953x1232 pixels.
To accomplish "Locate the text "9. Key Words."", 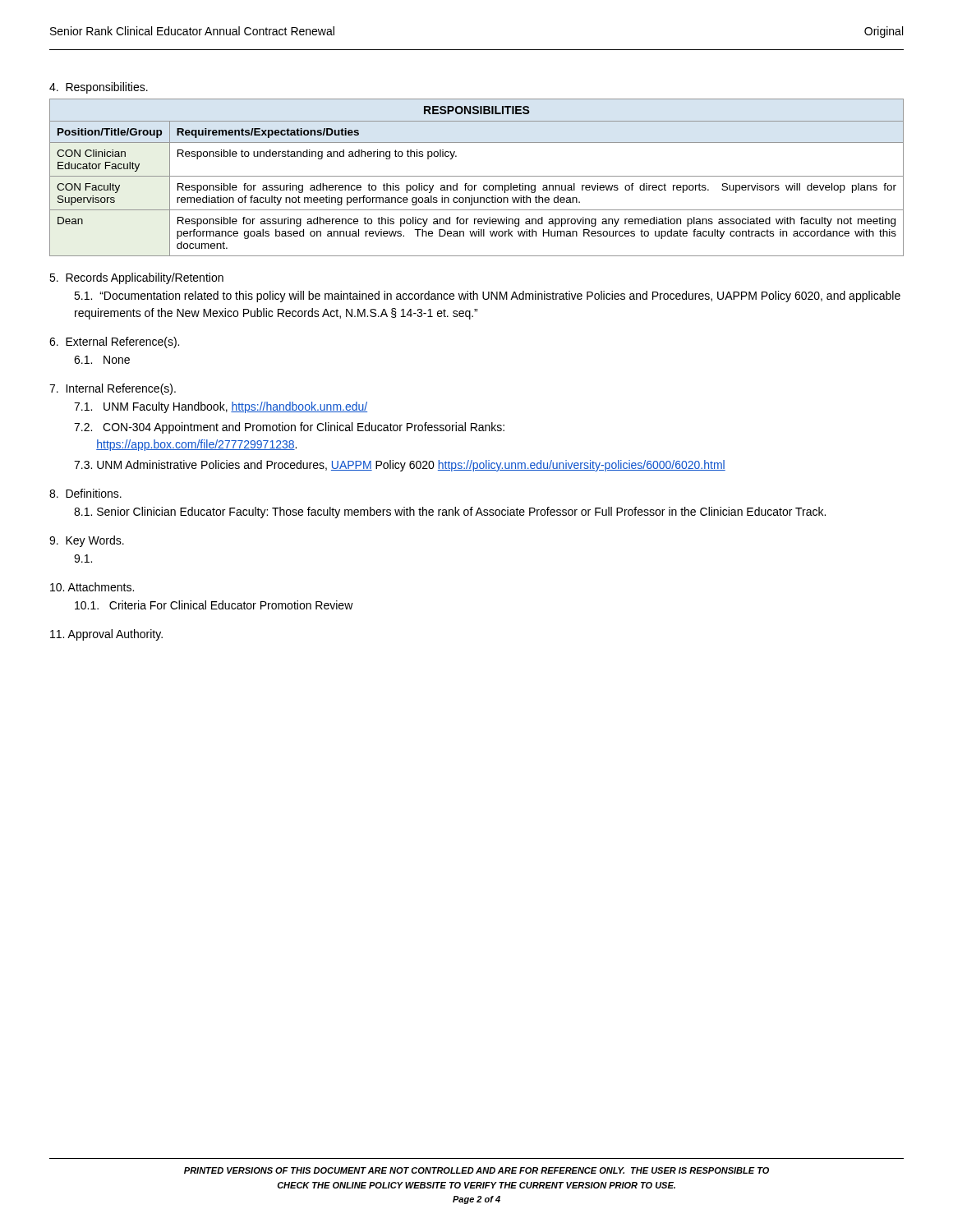I will click(87, 540).
